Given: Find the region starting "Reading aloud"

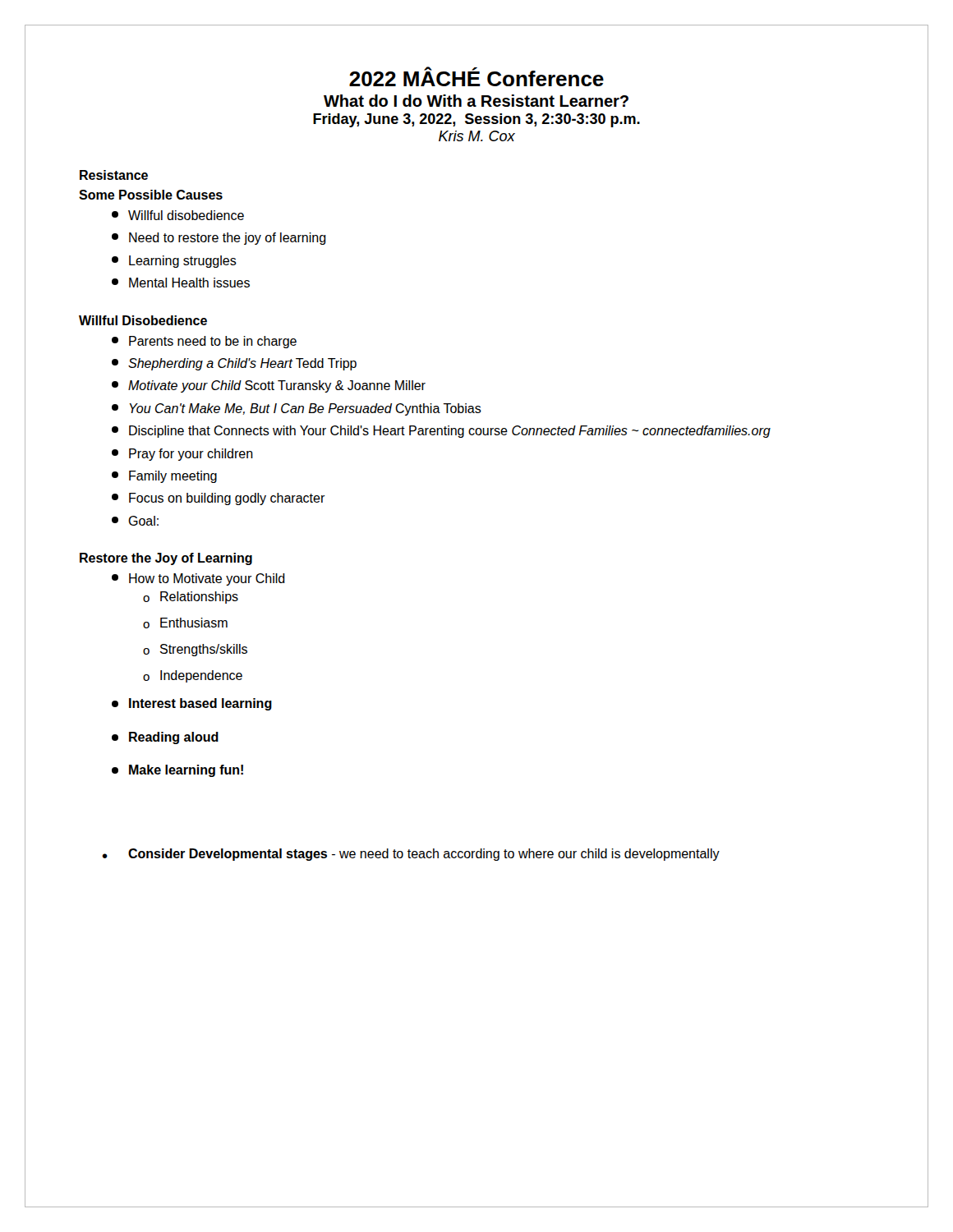Looking at the screenshot, I should coord(165,738).
